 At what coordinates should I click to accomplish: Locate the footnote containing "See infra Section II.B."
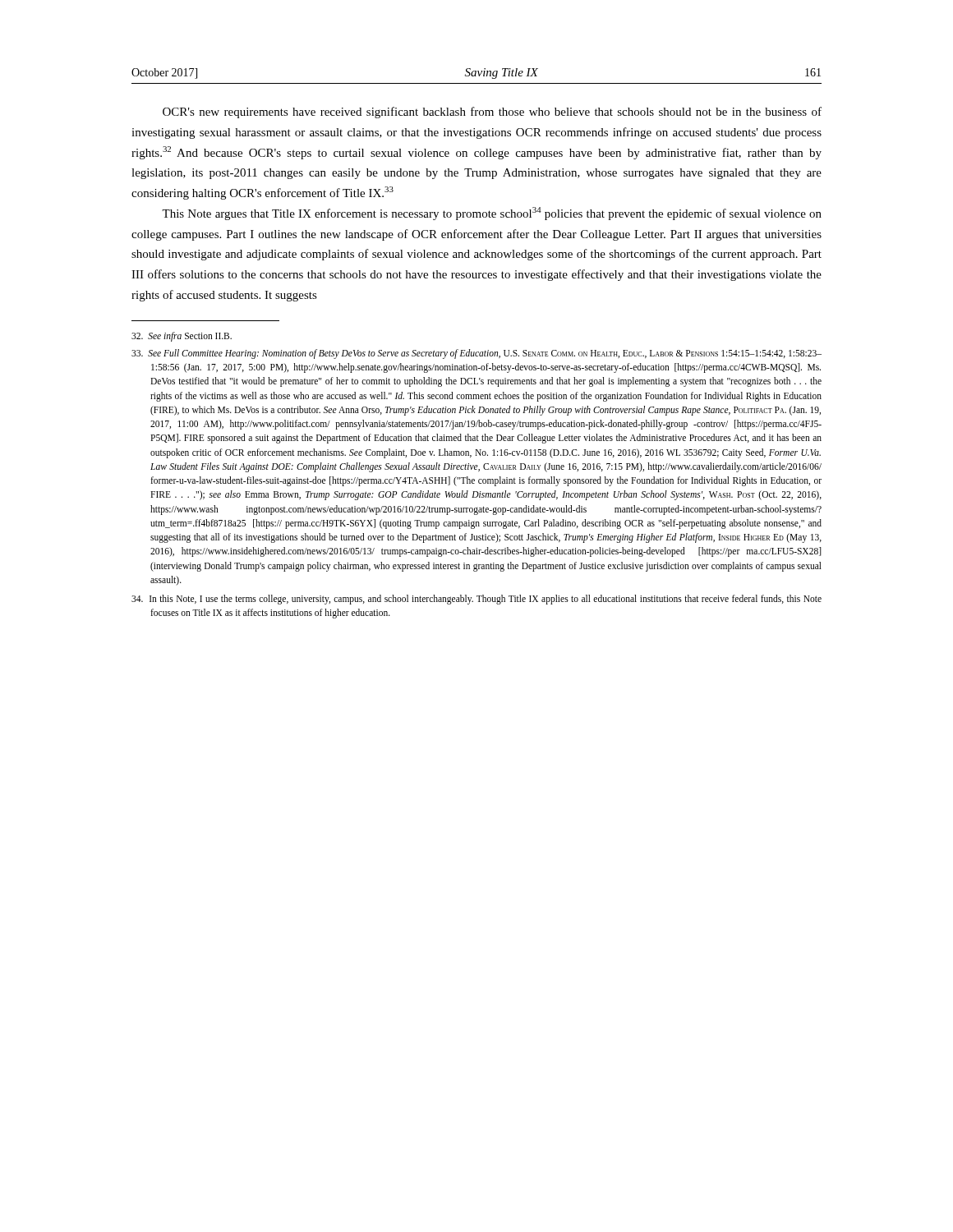point(182,335)
